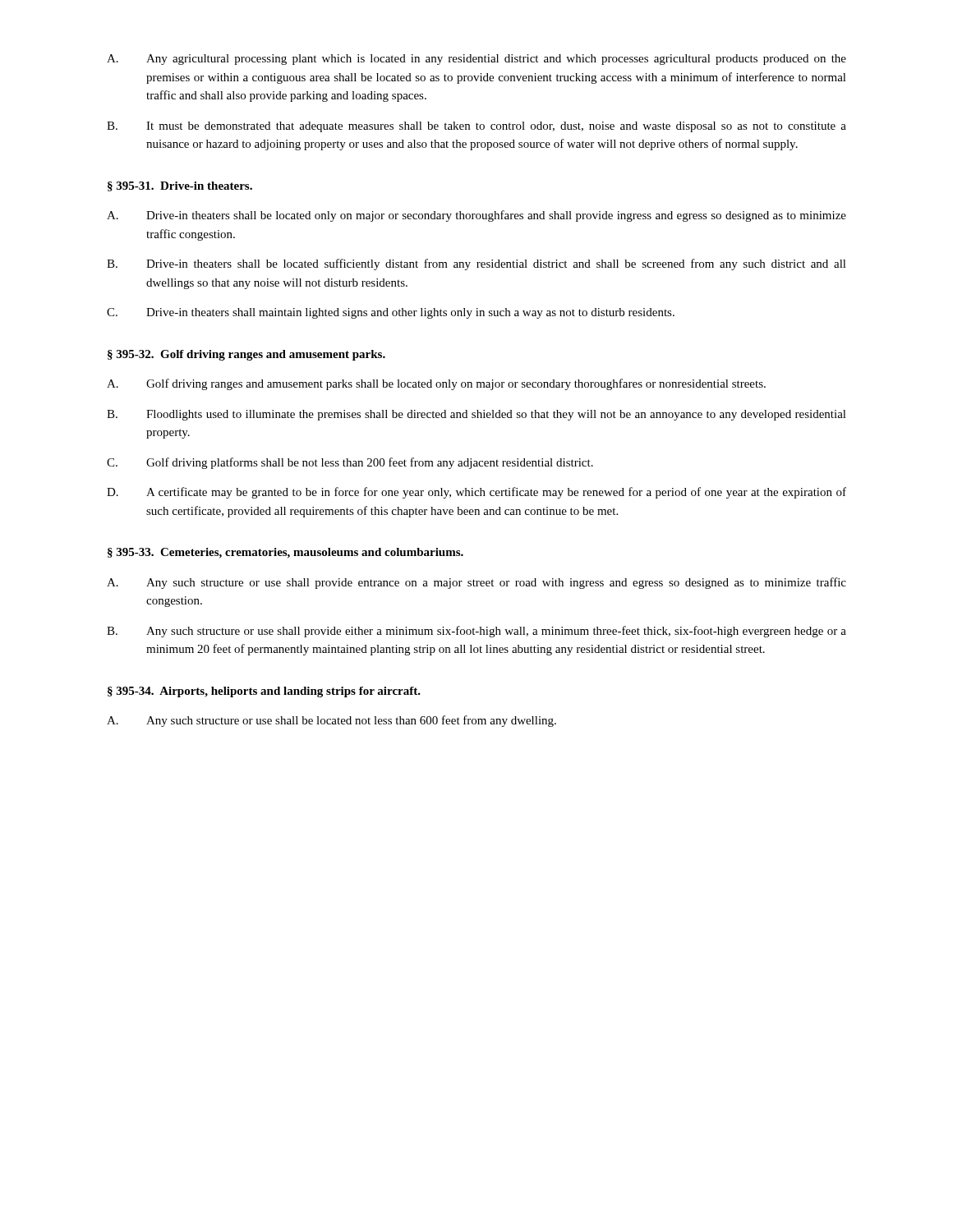Click on the list item that reads "A. Drive-in theaters shall be located only on"
Image resolution: width=953 pixels, height=1232 pixels.
[476, 225]
